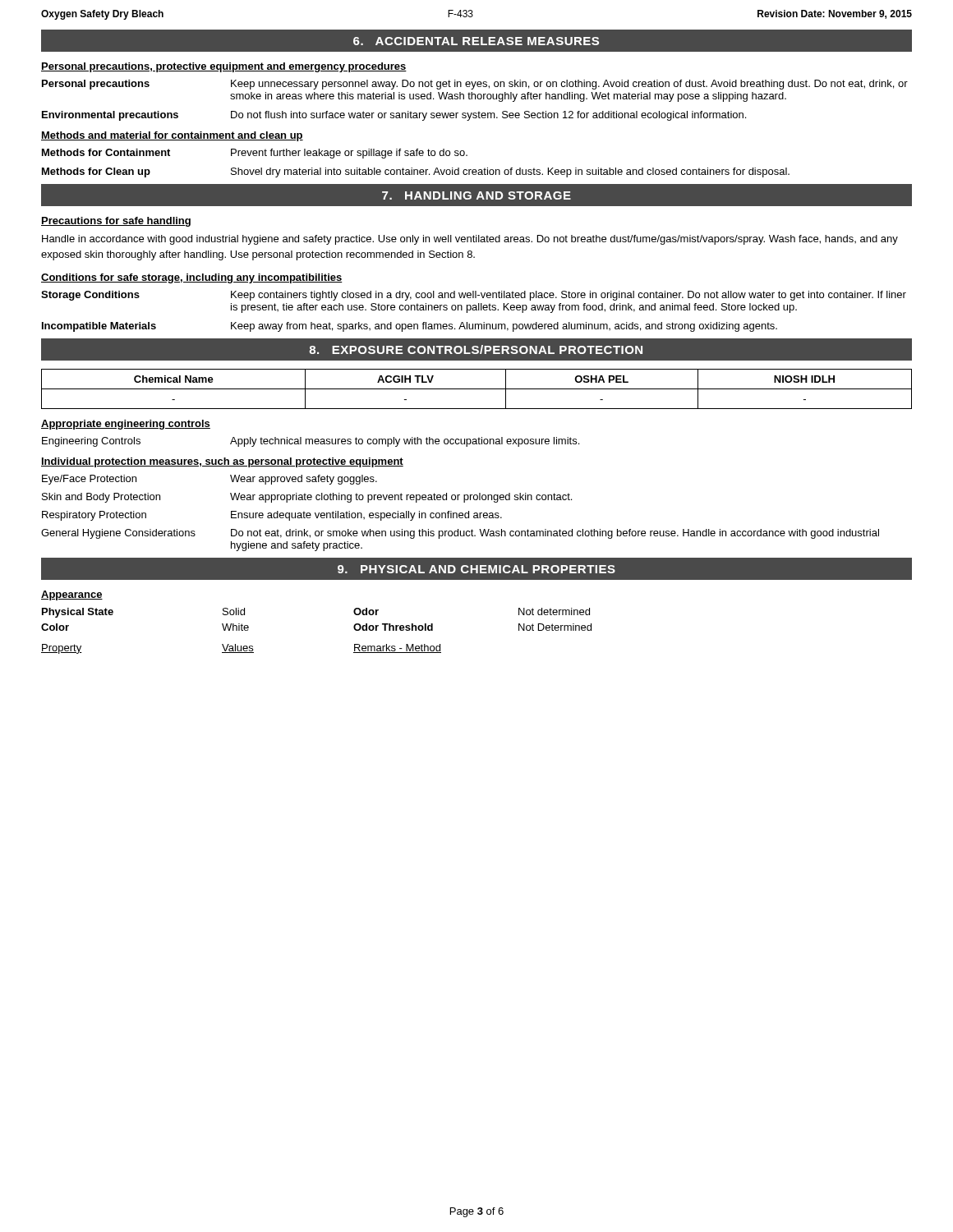The height and width of the screenshot is (1232, 953).
Task: Click the passage that begins "Respiratory Protection Ensure adequate ventilation,"
Action: [476, 514]
